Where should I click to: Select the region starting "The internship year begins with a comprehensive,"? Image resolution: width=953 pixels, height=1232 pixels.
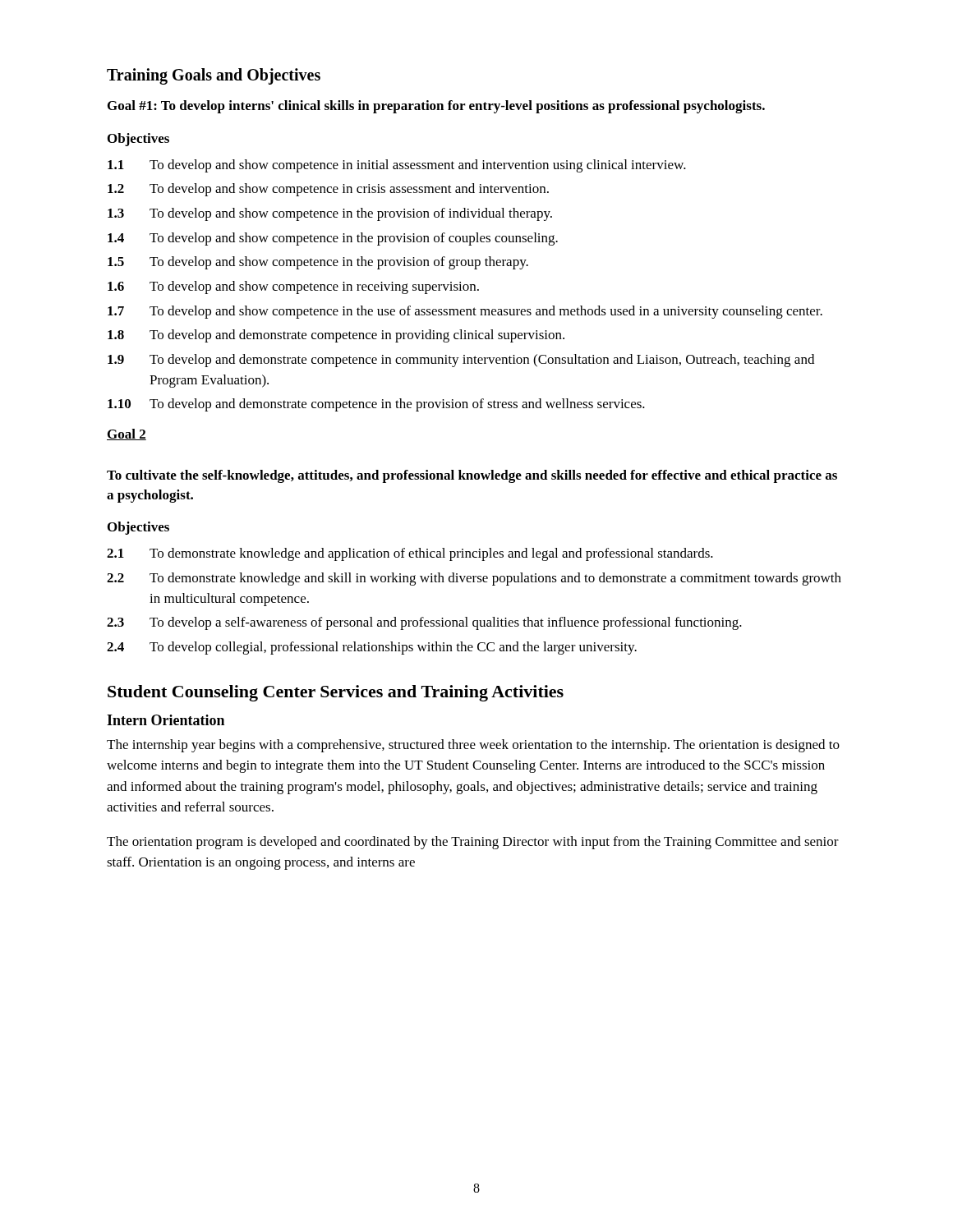473,776
